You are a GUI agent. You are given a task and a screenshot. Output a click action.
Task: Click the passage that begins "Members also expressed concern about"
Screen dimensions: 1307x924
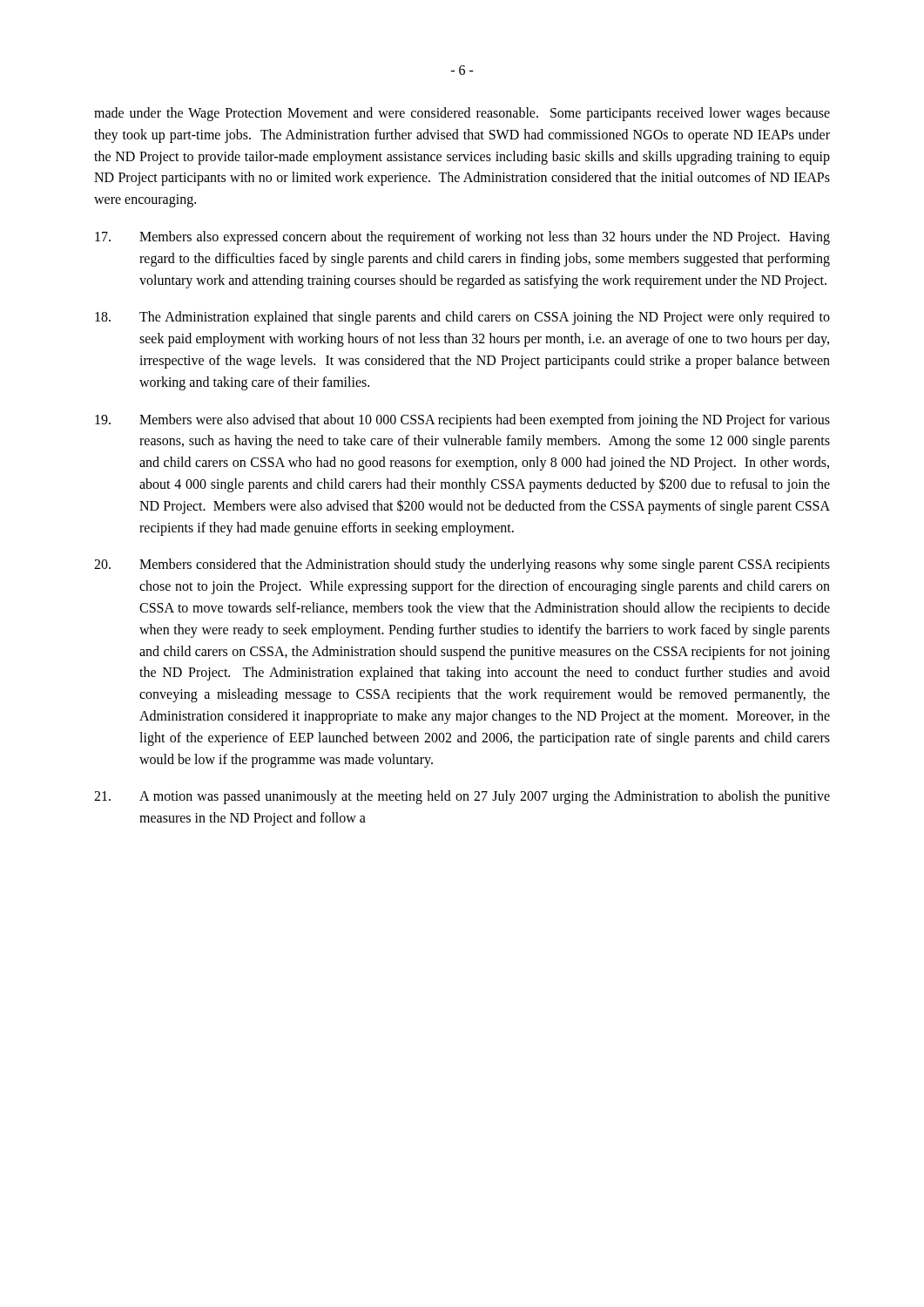coord(462,259)
